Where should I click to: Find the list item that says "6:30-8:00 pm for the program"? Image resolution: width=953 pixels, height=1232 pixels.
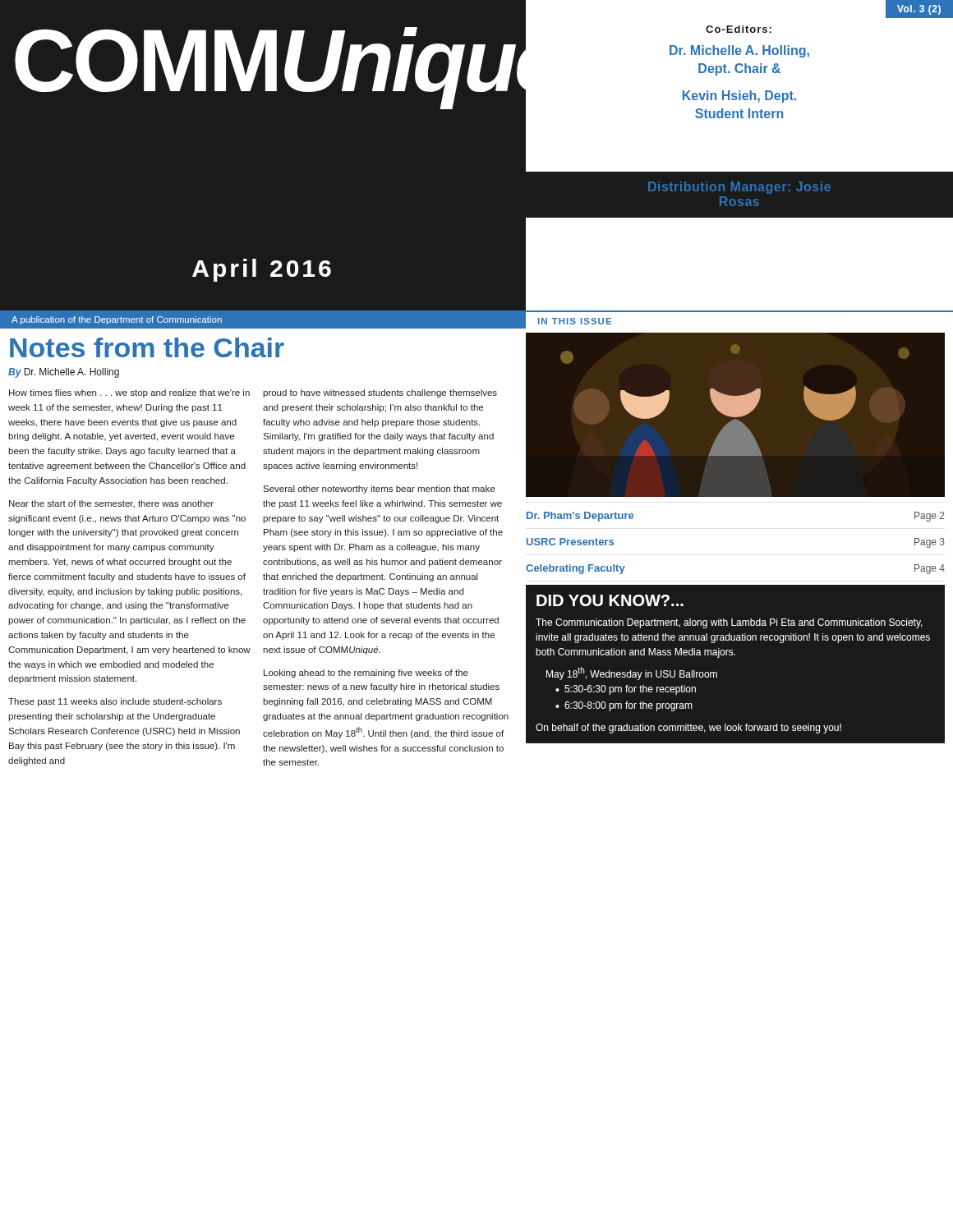(x=628, y=705)
